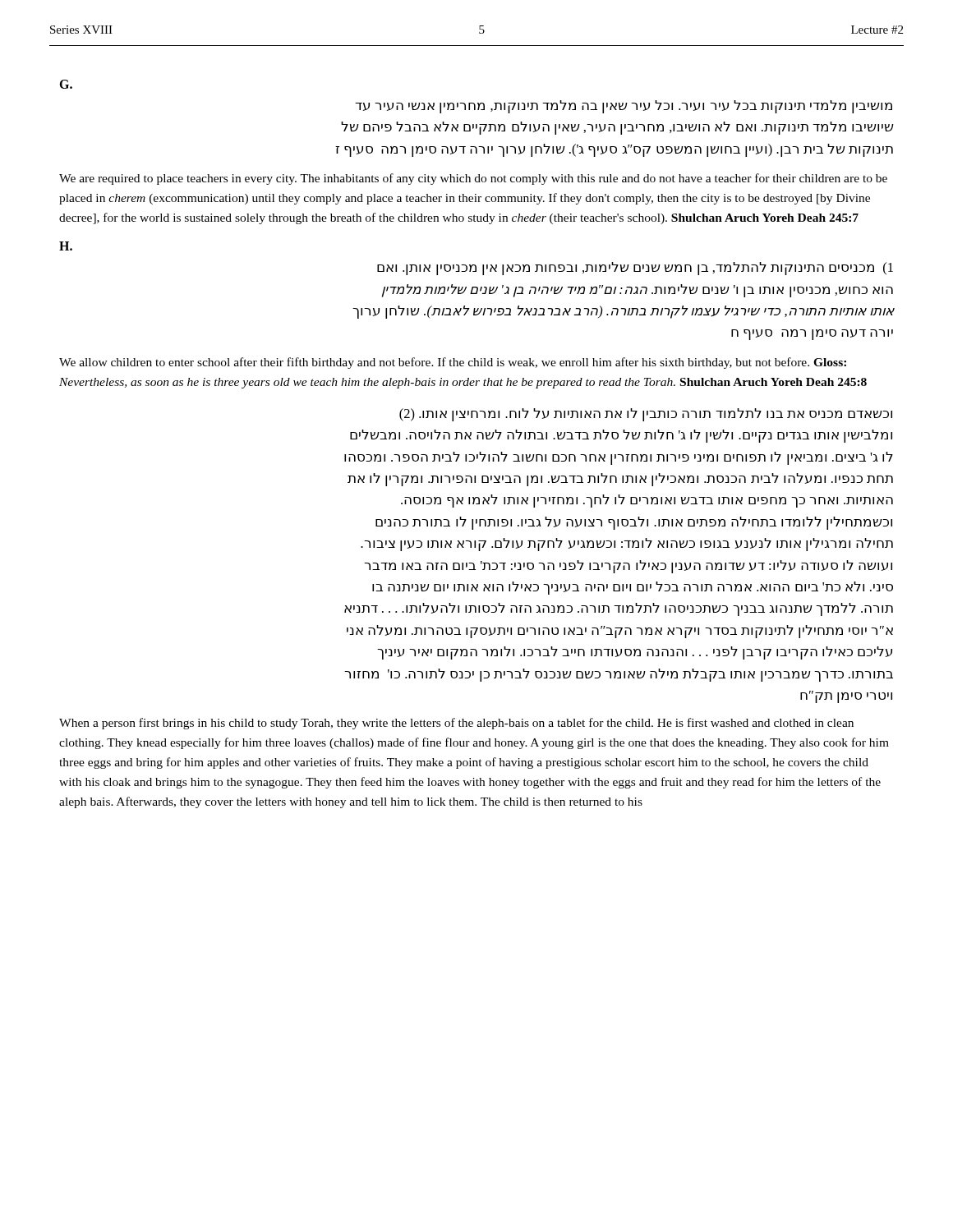
Task: Point to the block starting "We allow children"
Action: [x=463, y=372]
